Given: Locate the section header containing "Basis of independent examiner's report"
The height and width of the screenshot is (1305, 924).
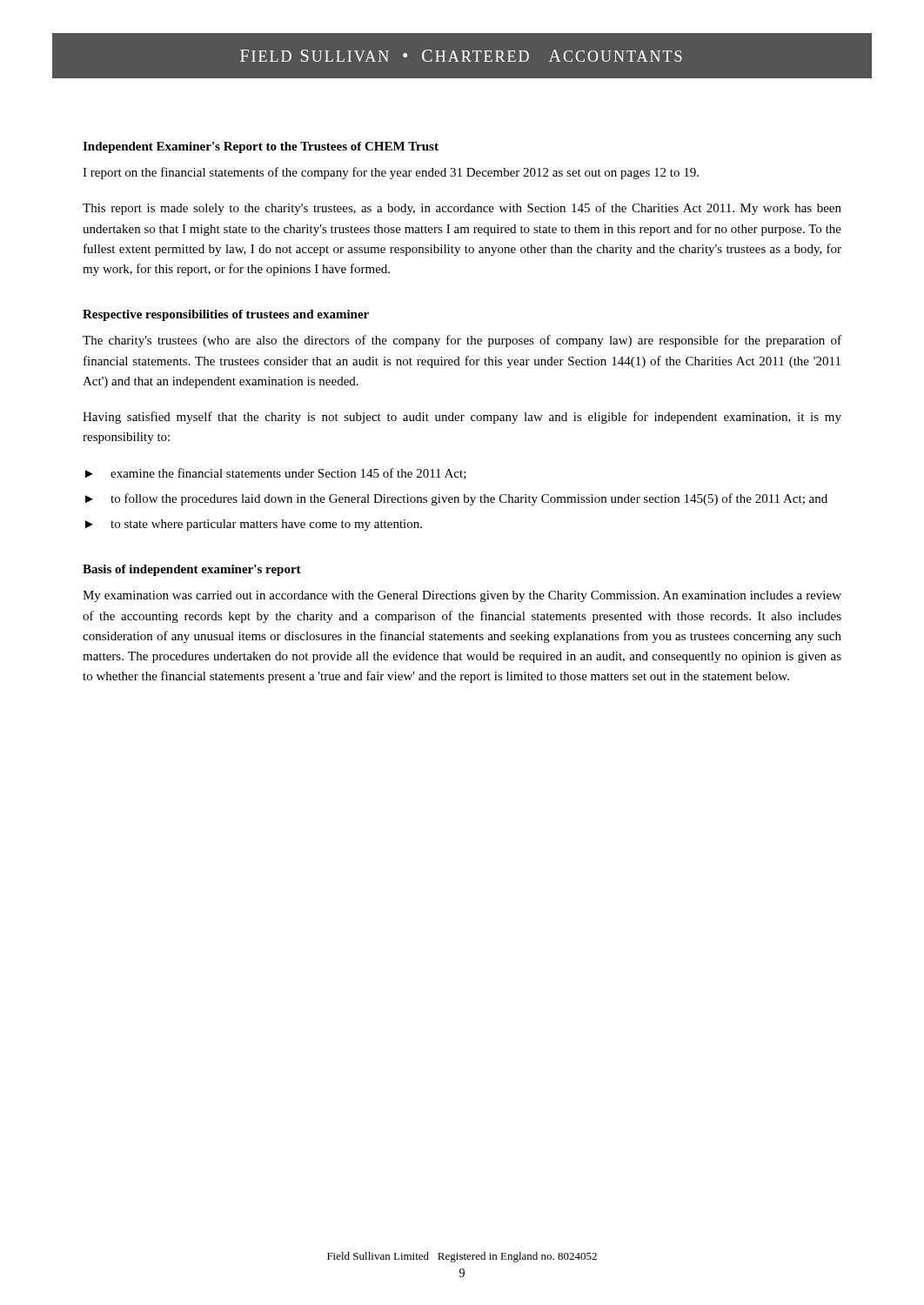Looking at the screenshot, I should [192, 569].
